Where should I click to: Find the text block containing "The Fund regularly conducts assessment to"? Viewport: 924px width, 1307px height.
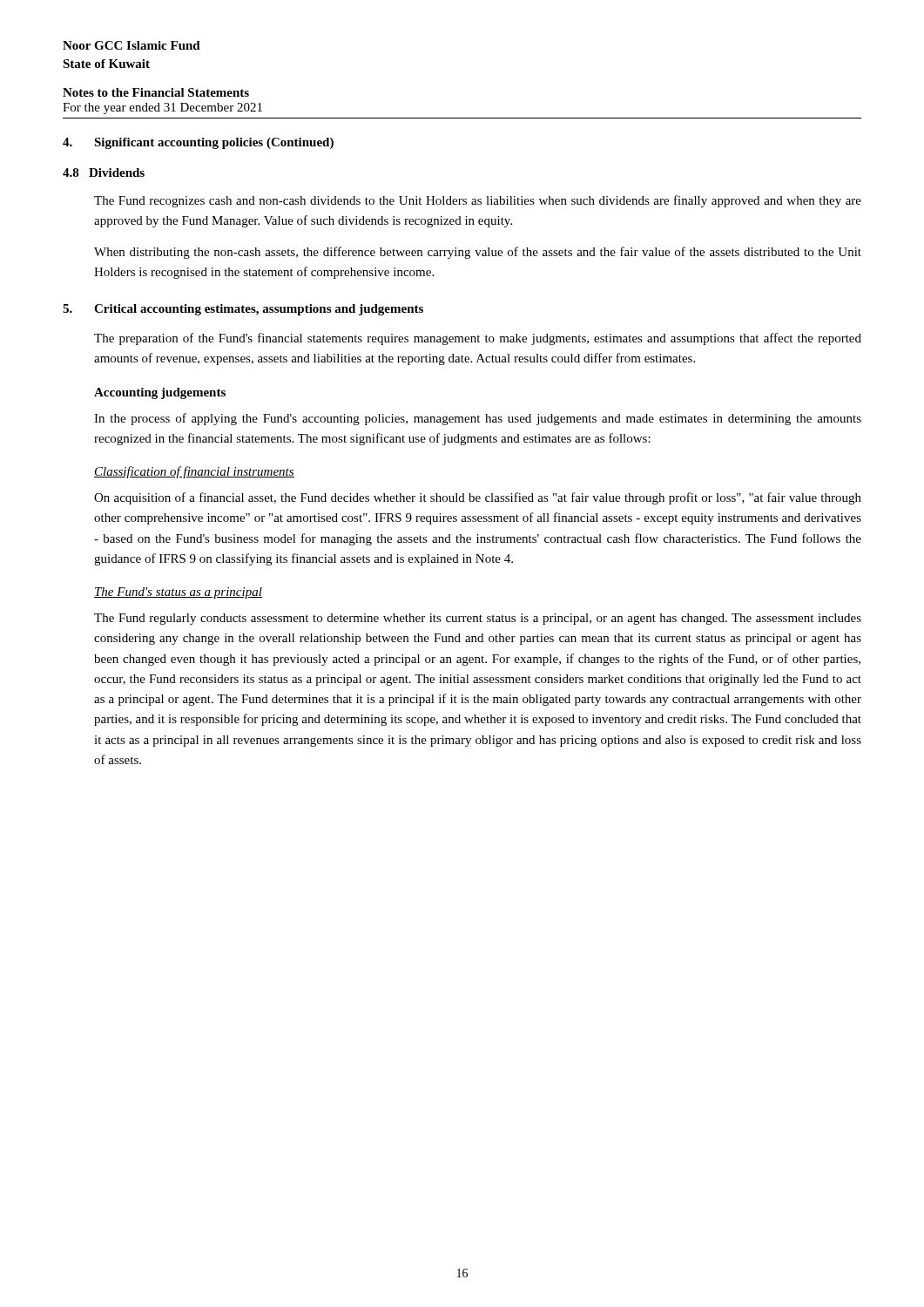478,689
